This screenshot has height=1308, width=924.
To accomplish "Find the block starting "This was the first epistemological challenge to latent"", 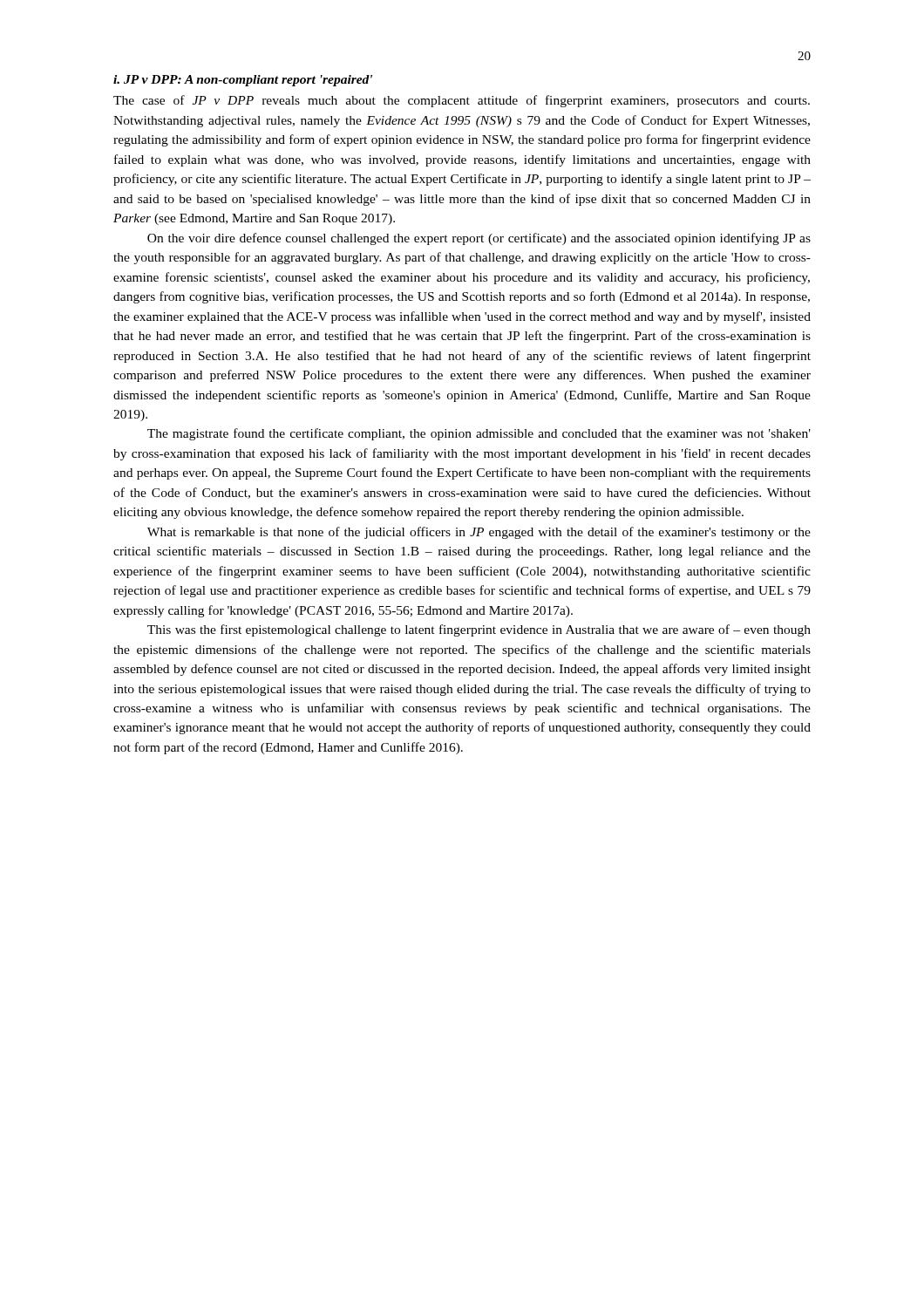I will point(462,689).
